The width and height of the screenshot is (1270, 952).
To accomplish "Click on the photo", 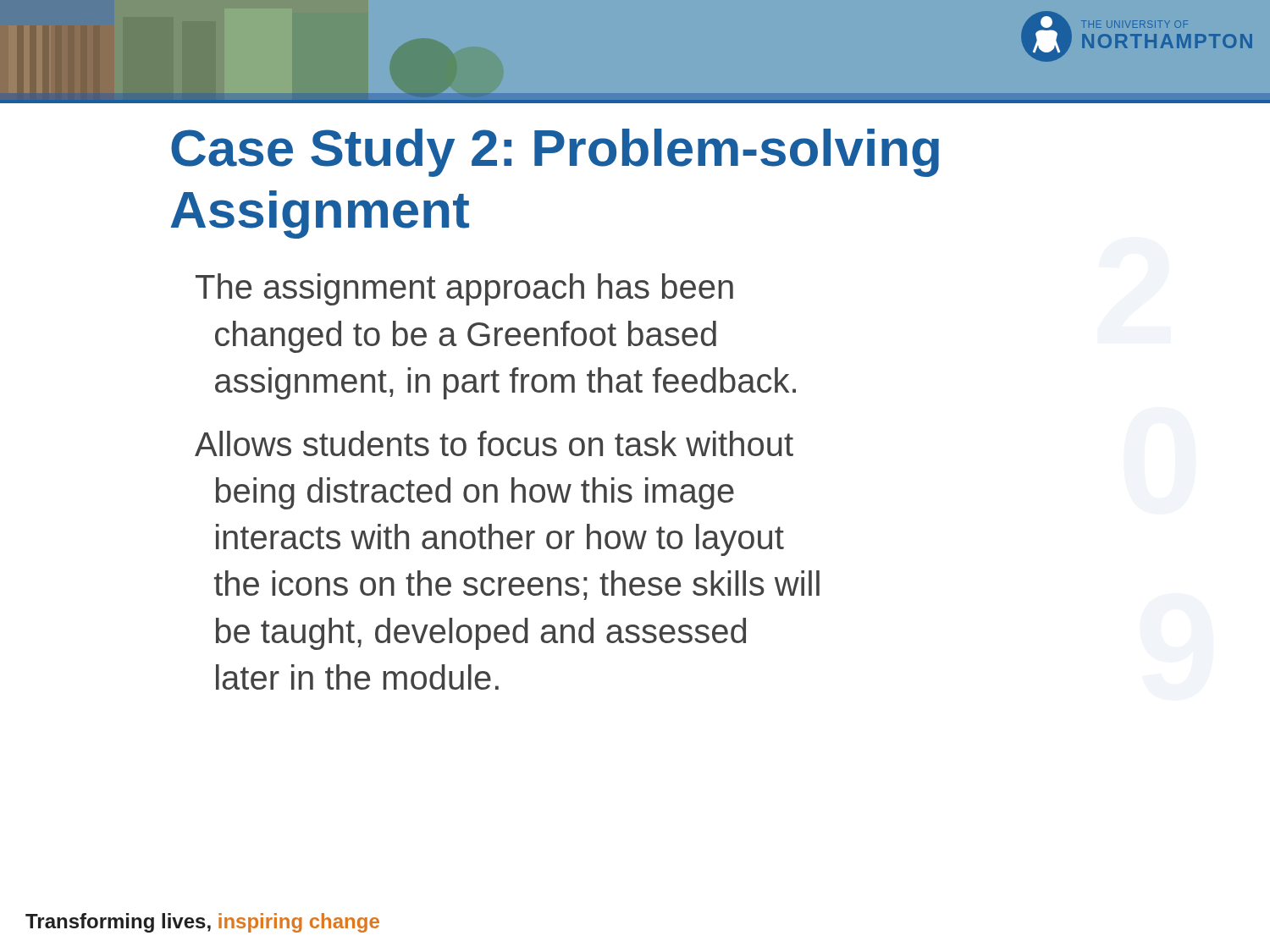I will point(635,51).
